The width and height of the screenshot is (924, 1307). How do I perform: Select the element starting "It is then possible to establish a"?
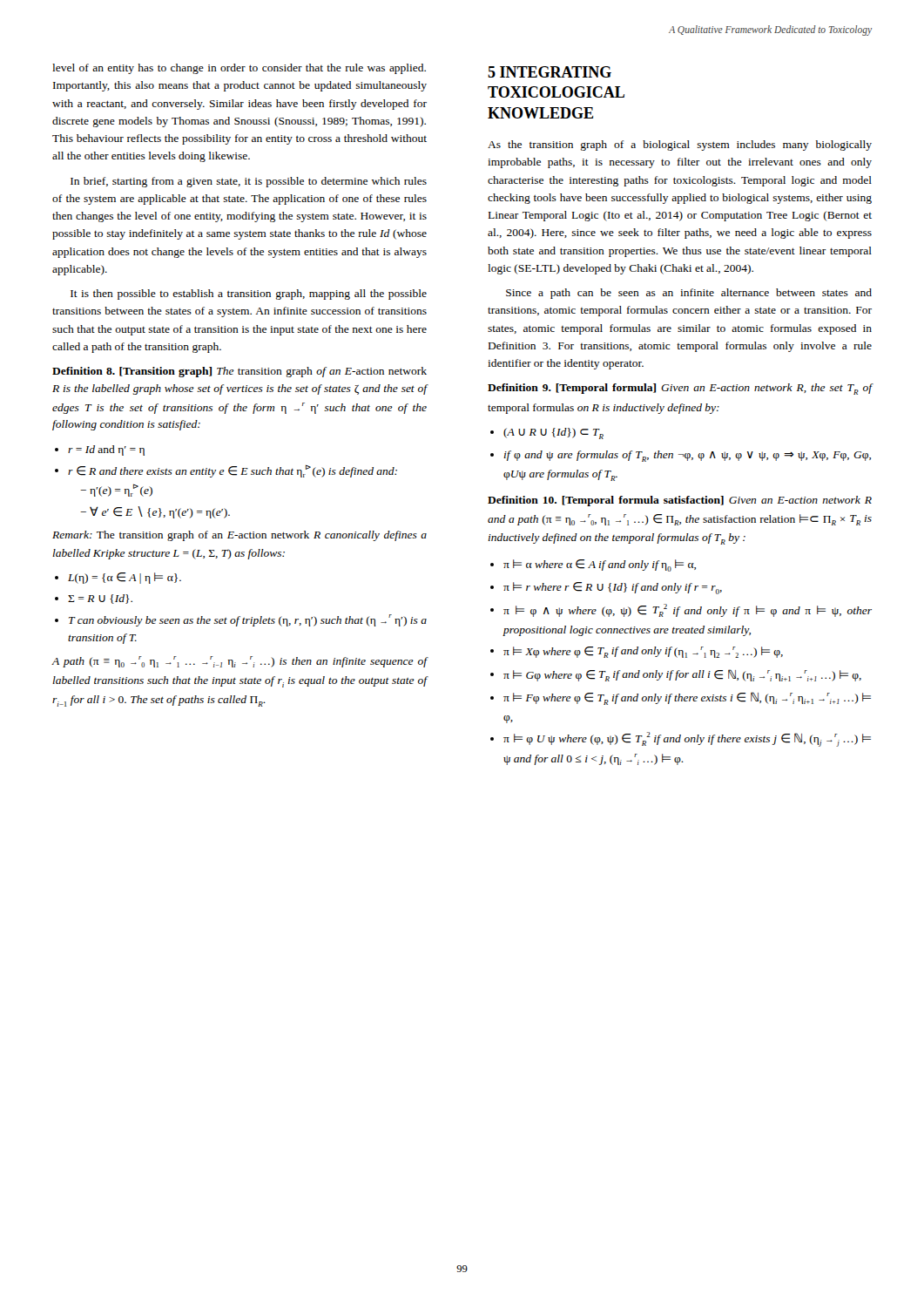coord(240,320)
